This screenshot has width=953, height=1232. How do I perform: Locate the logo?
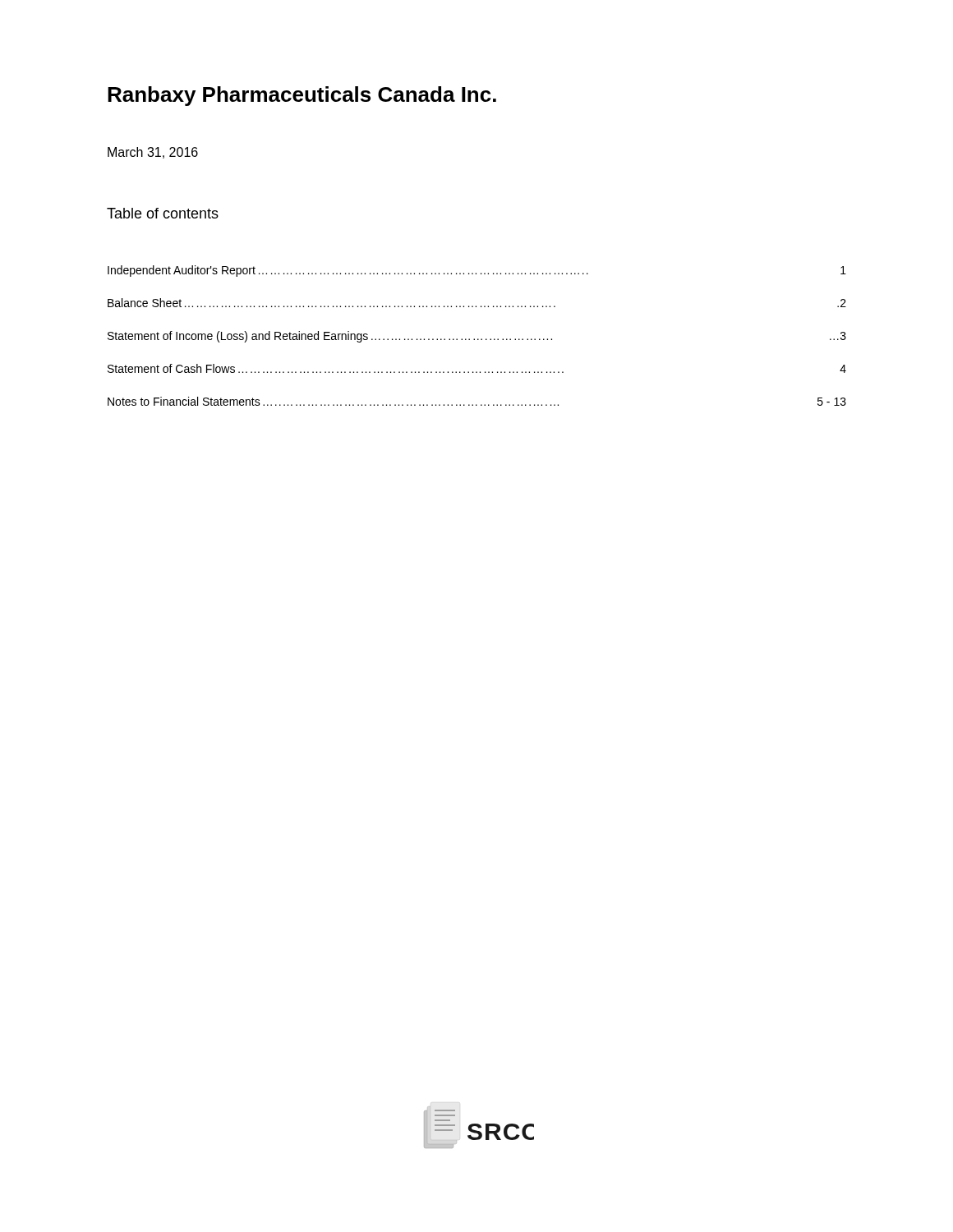point(476,1132)
